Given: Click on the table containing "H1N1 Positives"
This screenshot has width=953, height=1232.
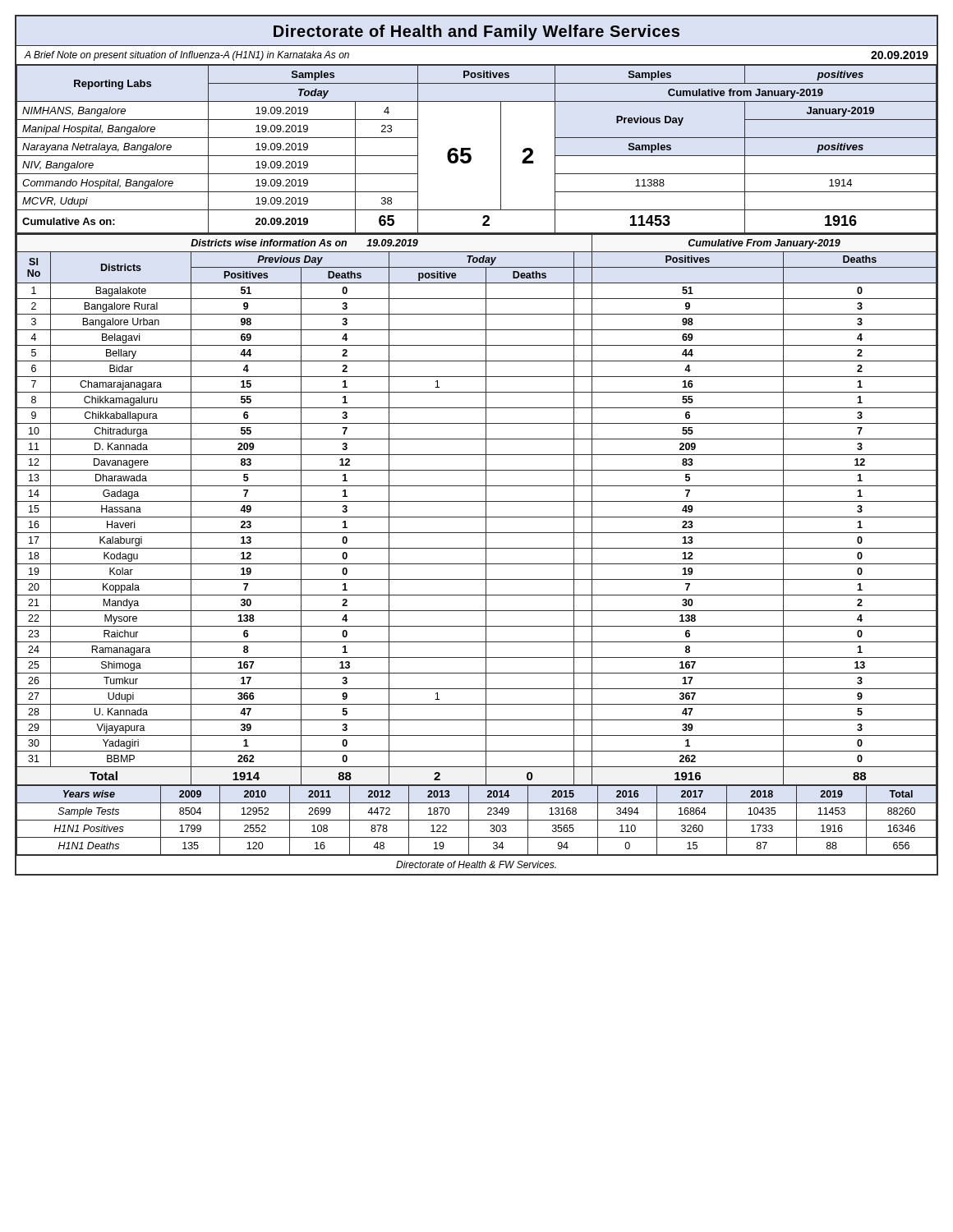Looking at the screenshot, I should [476, 820].
